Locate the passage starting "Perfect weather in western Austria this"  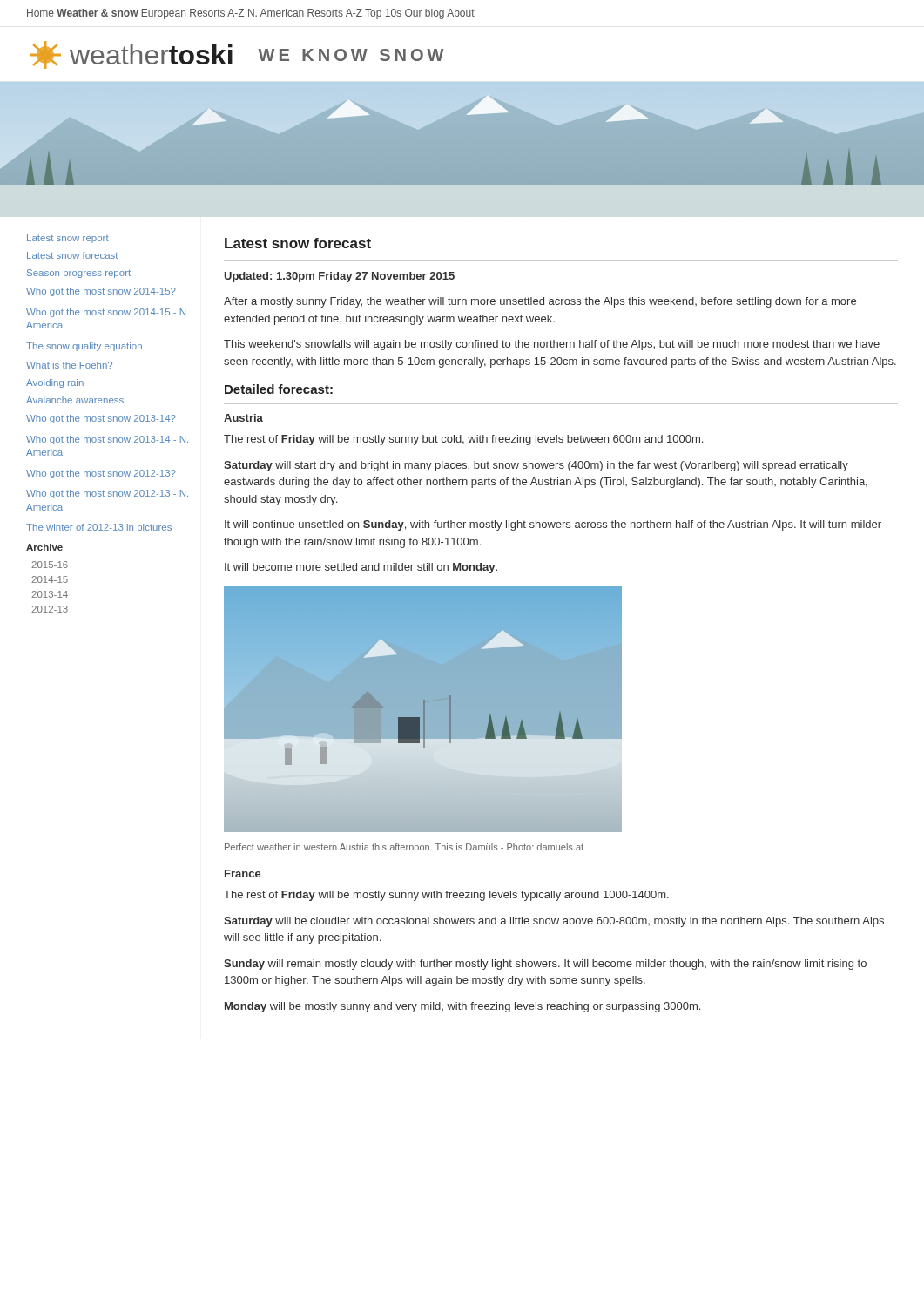click(x=404, y=847)
